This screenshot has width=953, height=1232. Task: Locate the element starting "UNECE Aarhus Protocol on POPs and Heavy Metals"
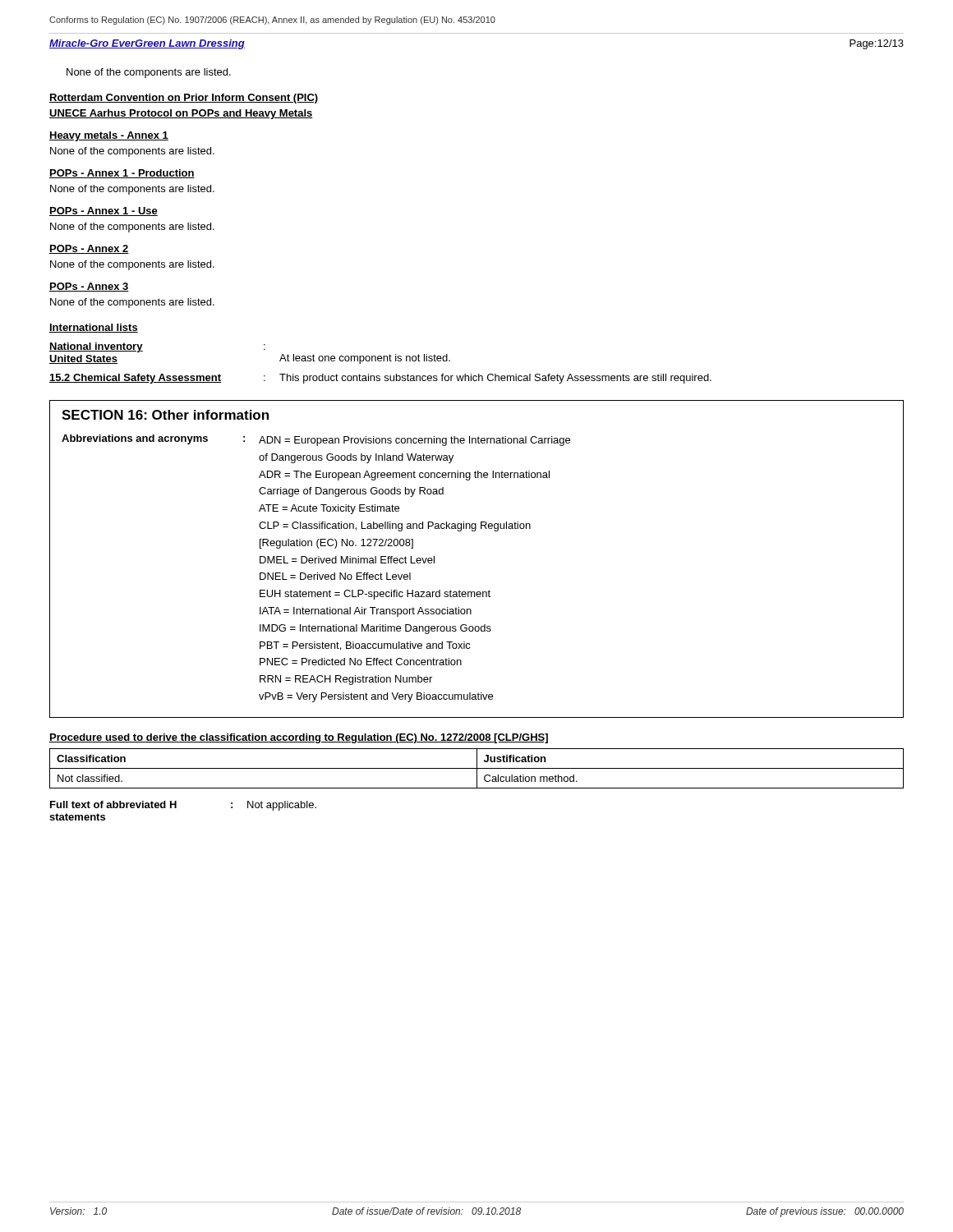point(181,113)
